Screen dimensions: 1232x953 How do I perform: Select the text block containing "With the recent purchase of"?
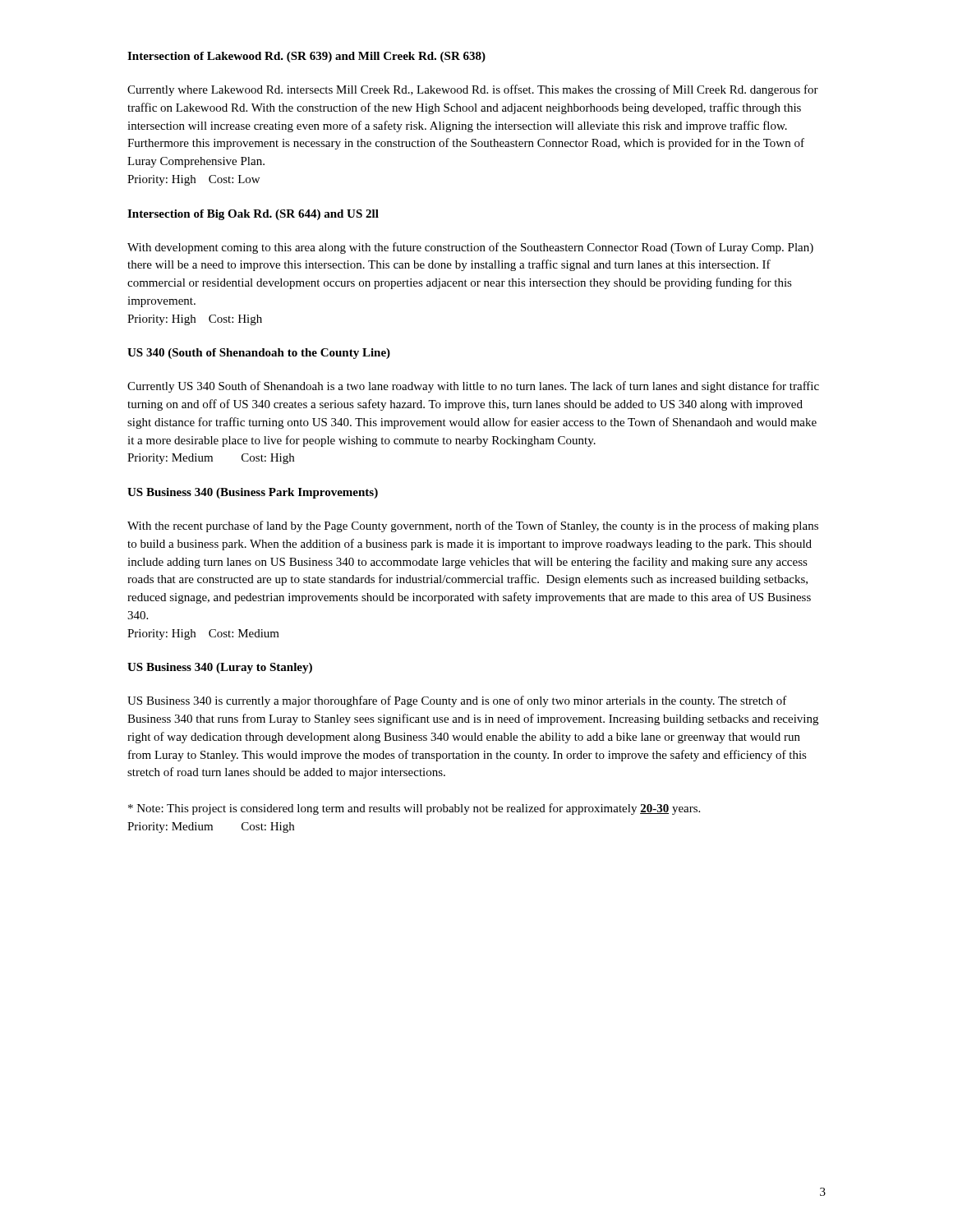pos(476,580)
